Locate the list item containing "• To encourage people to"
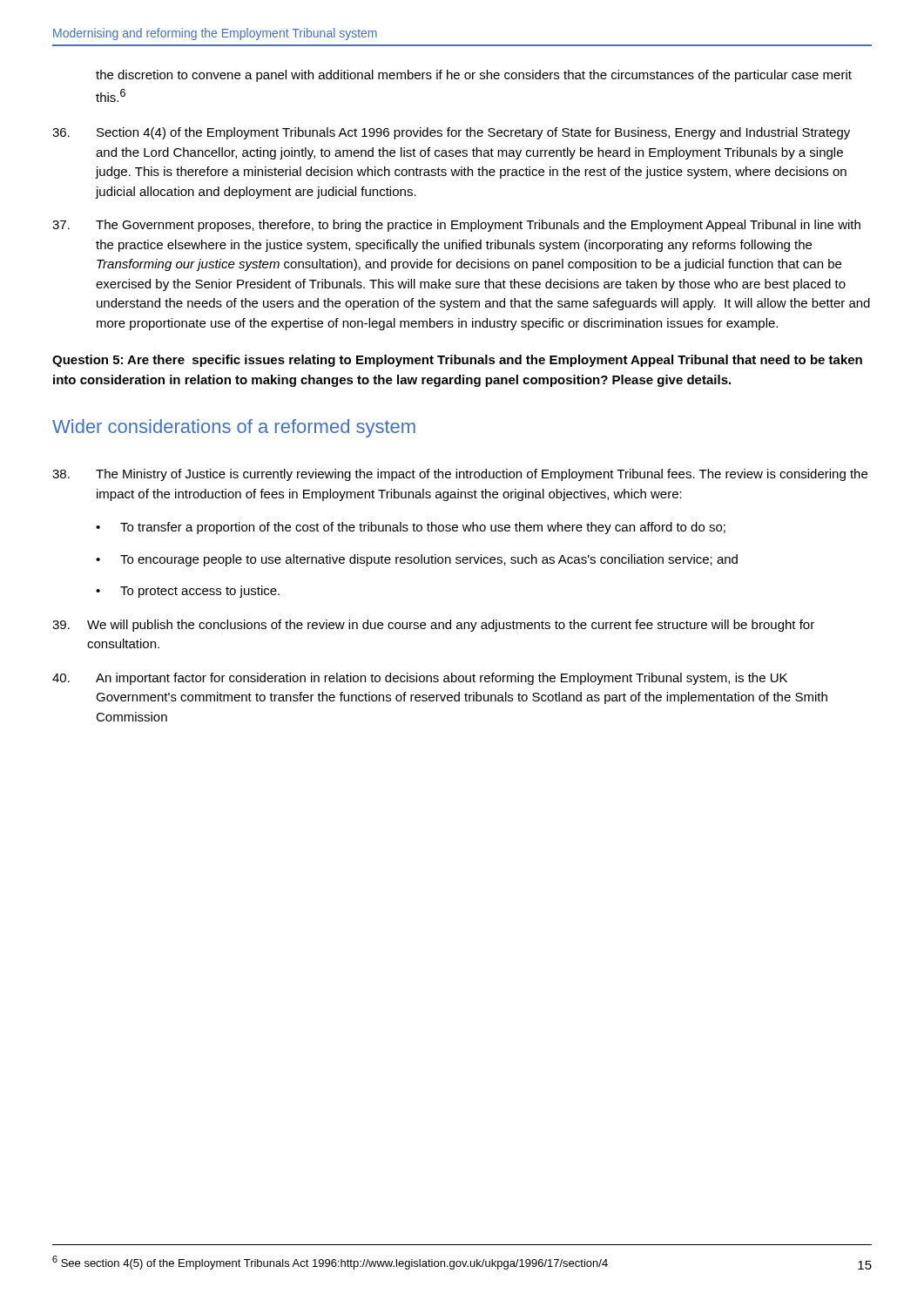 (484, 559)
